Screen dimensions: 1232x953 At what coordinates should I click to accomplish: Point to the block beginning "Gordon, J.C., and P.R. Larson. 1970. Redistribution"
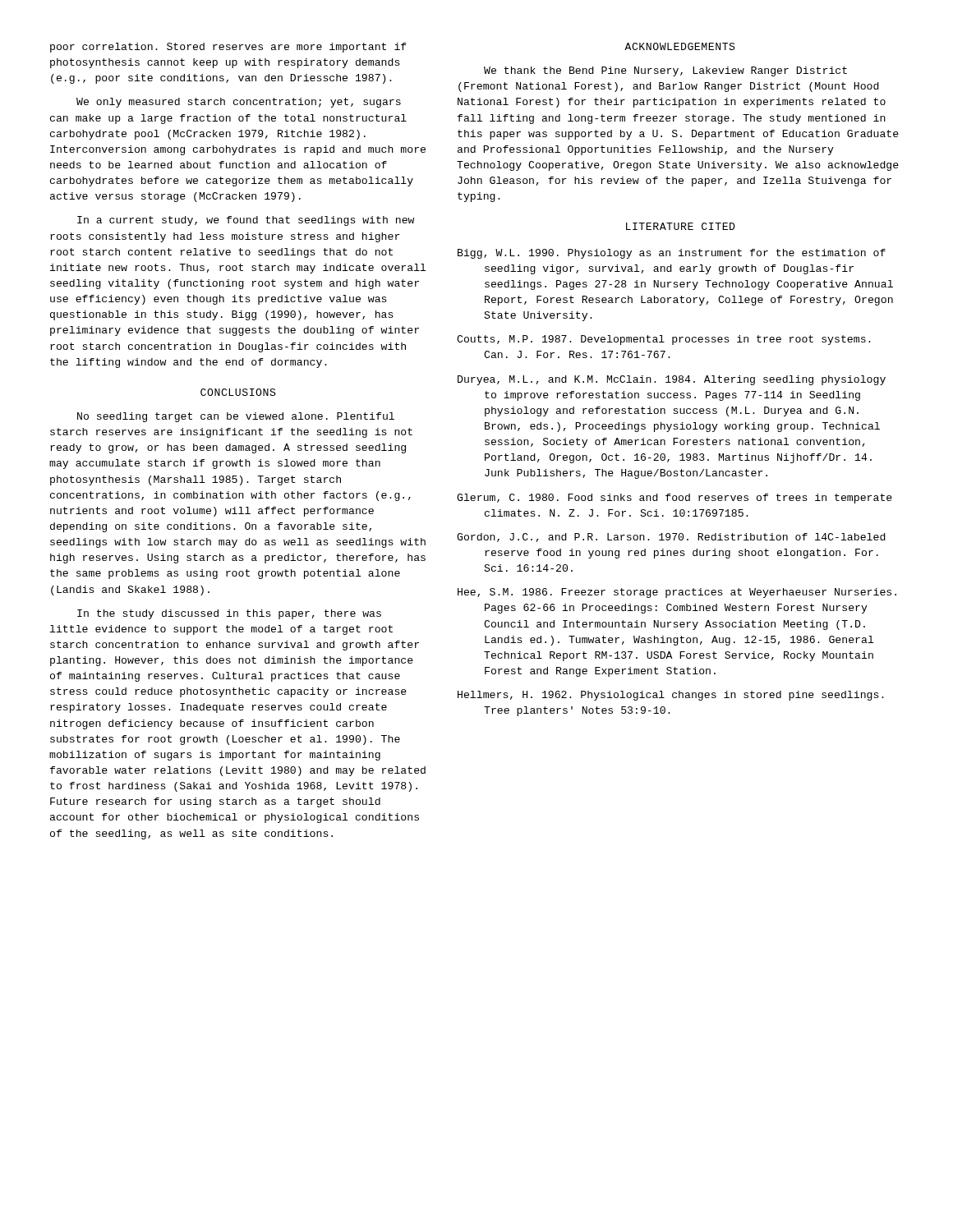point(671,553)
